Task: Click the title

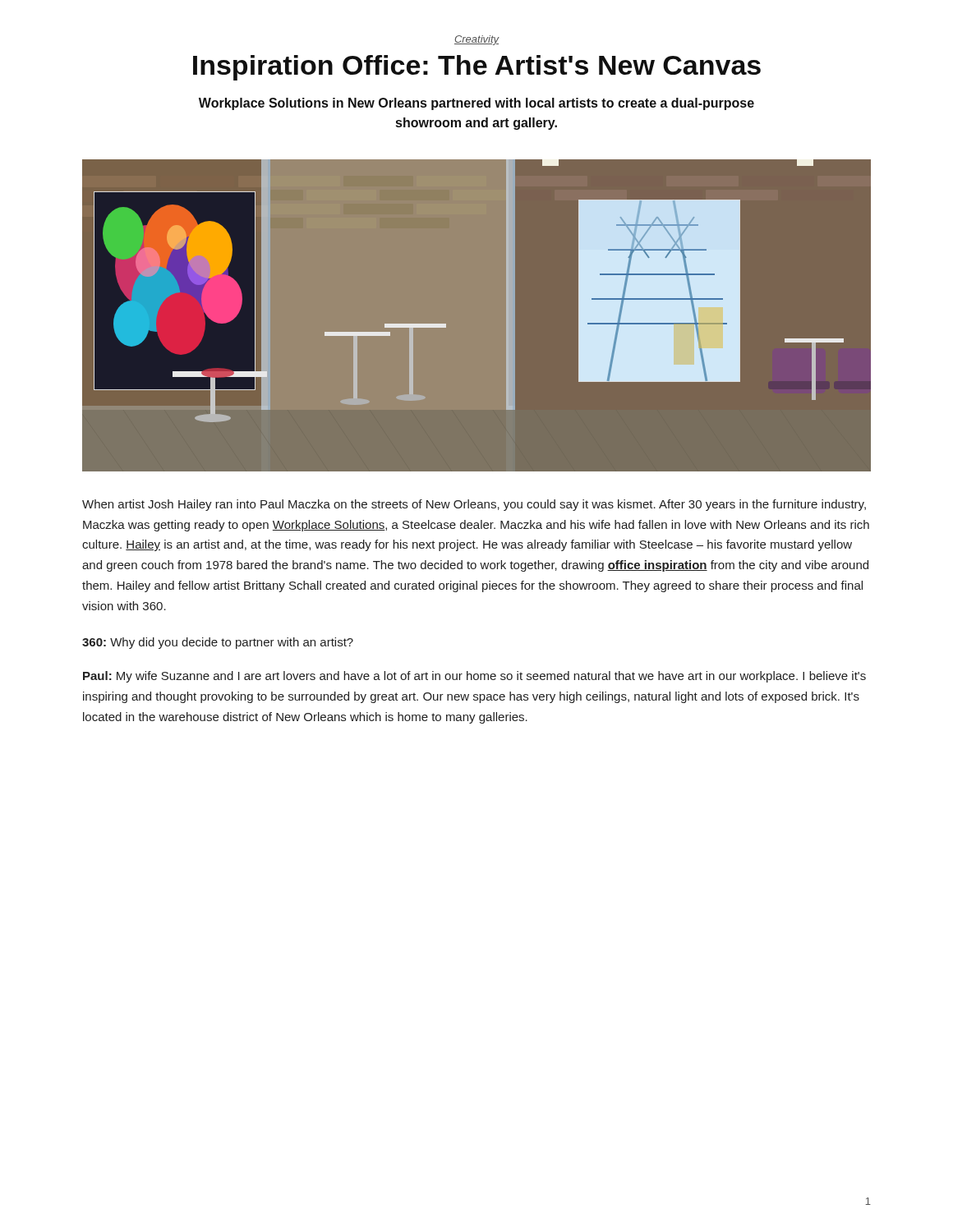Action: 476,65
